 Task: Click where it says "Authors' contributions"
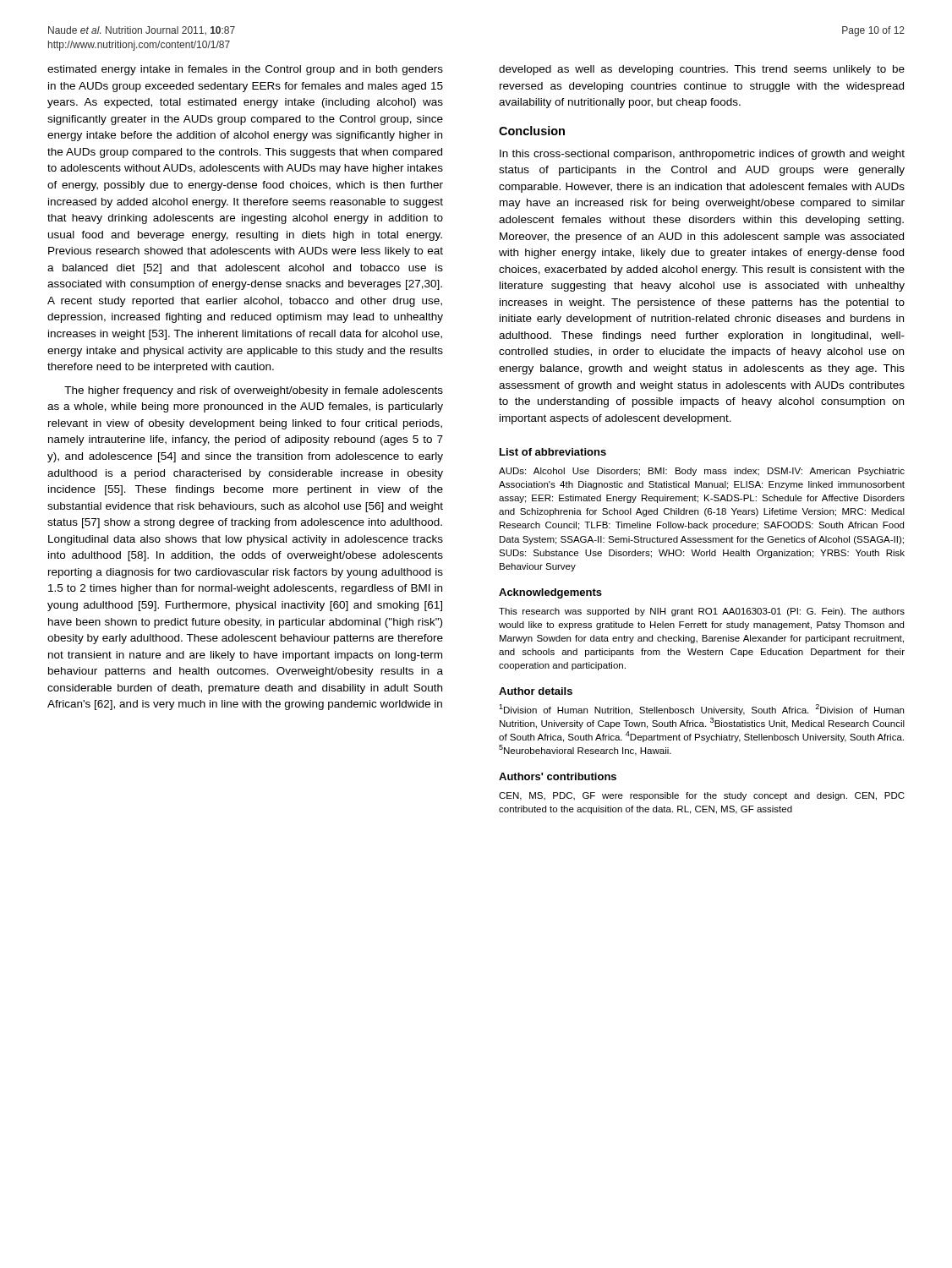click(x=558, y=777)
